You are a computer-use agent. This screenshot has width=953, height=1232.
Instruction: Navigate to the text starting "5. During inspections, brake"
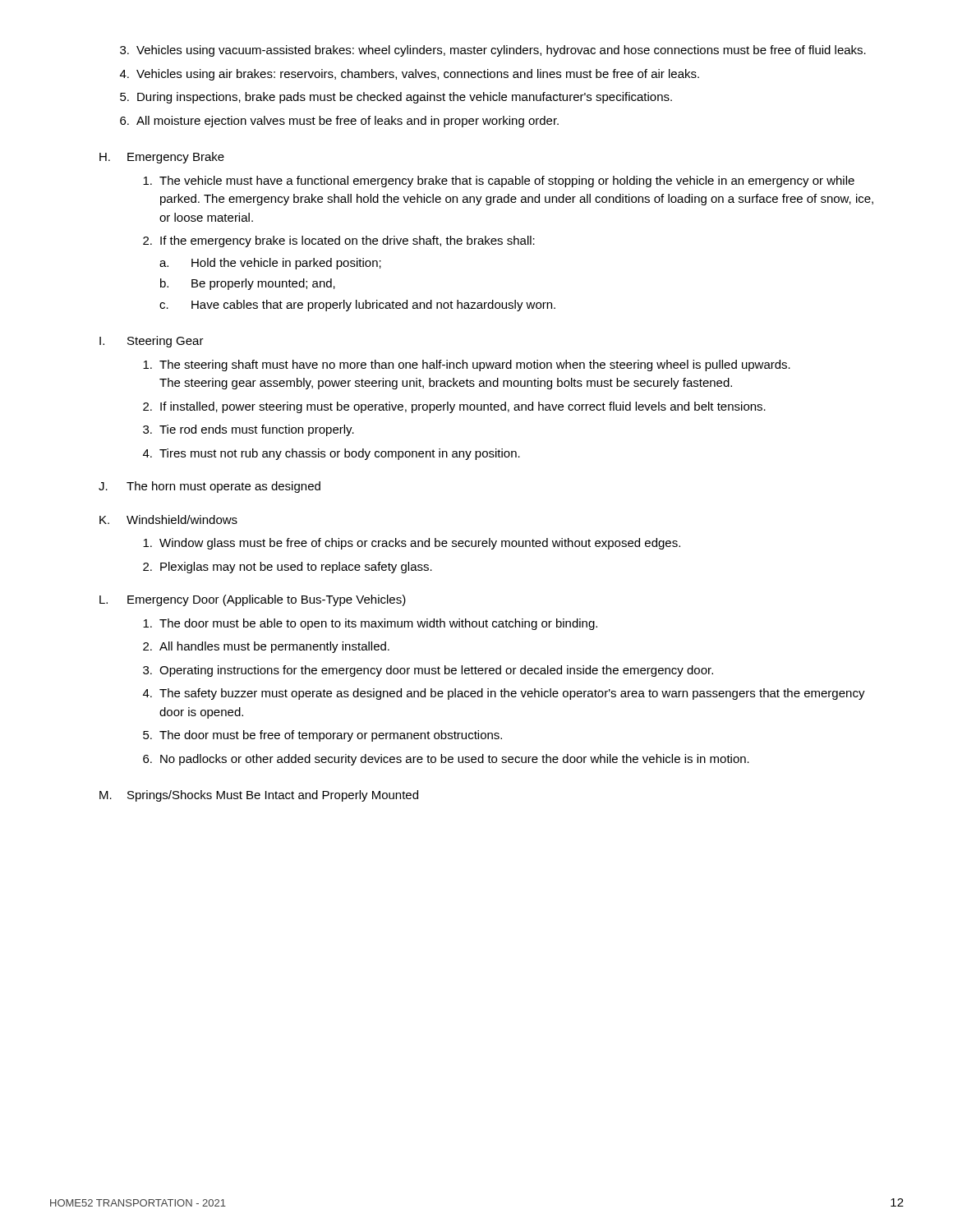click(x=493, y=97)
